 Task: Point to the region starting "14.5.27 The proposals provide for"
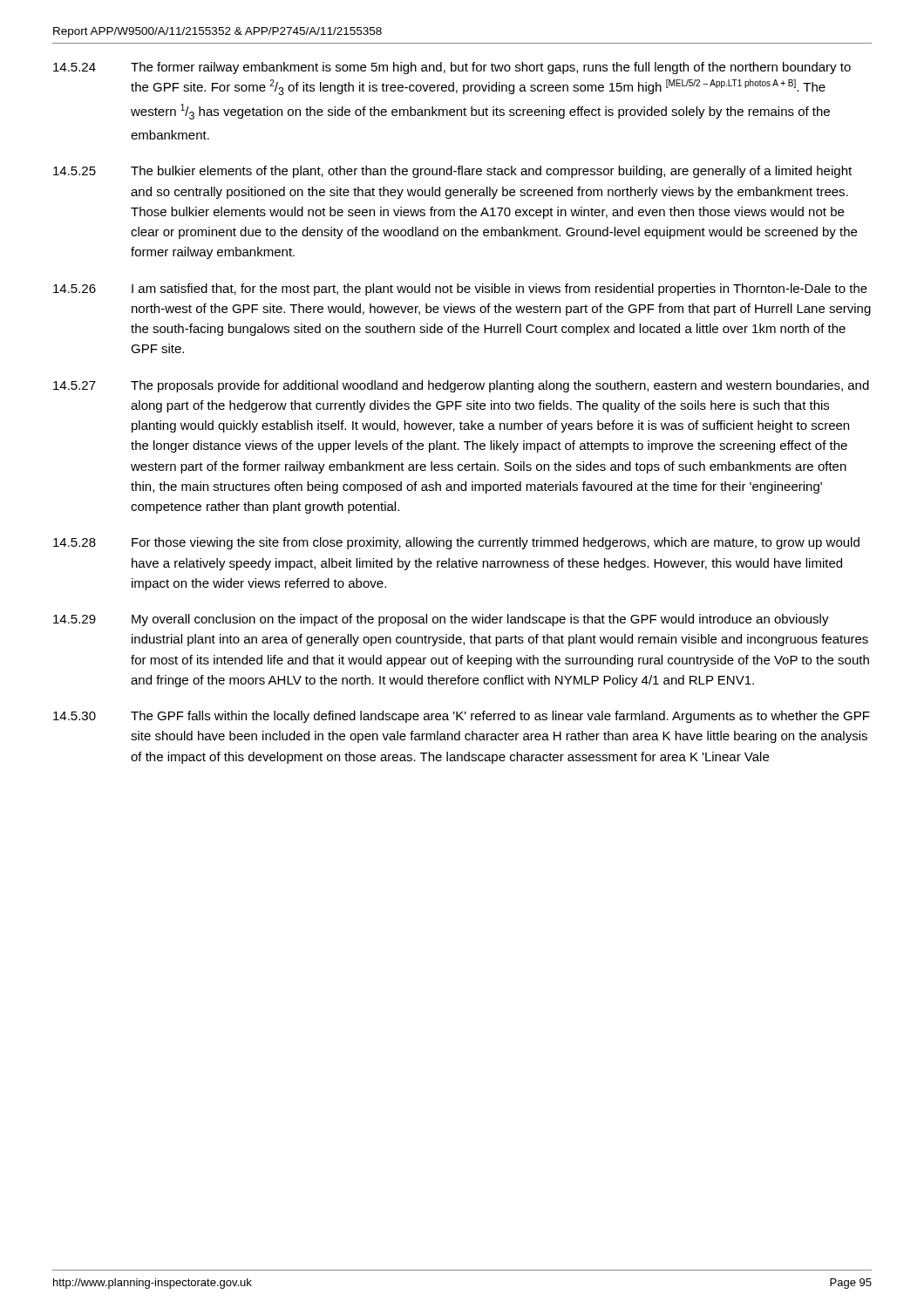pyautogui.click(x=462, y=445)
